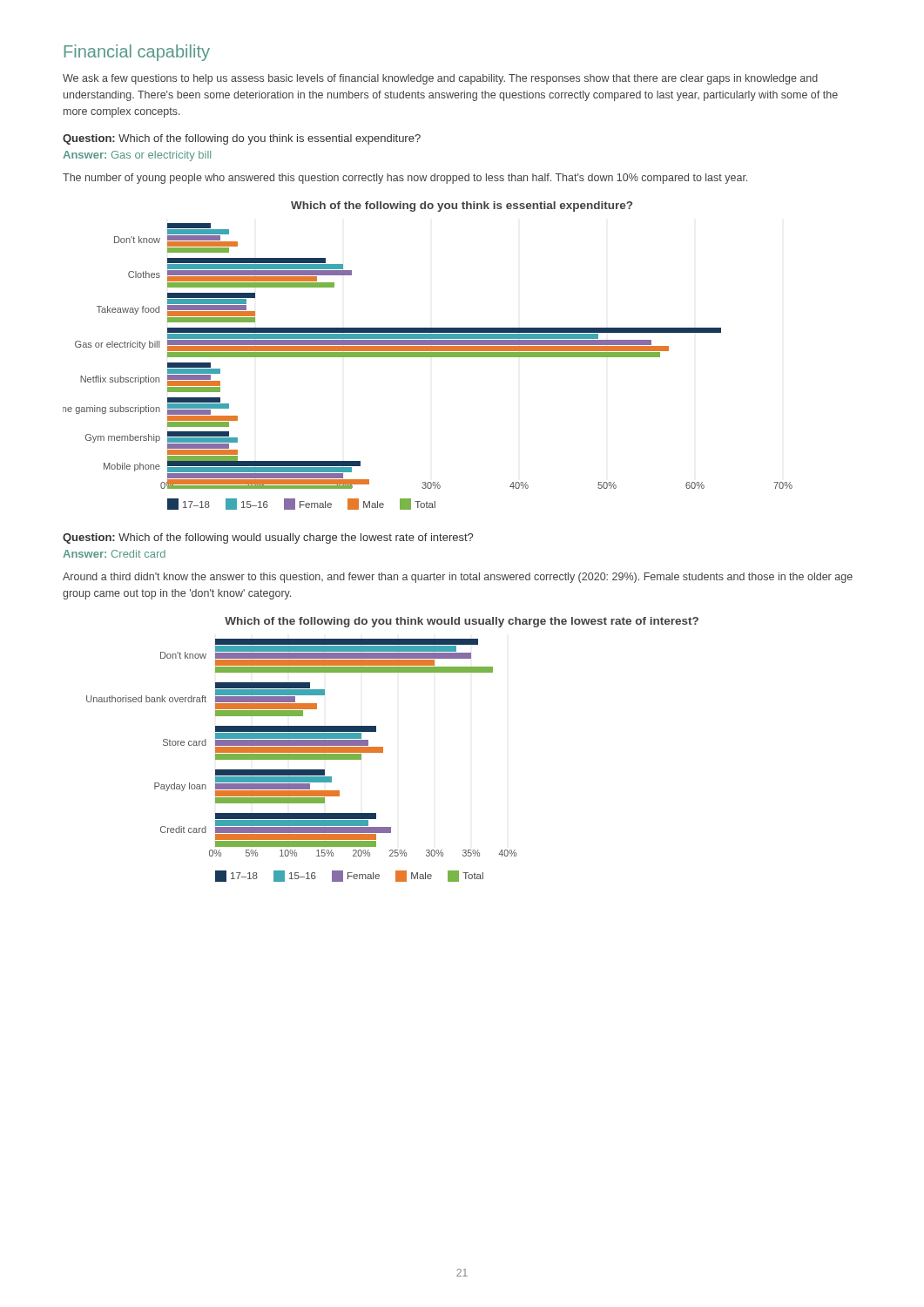Select the text block that reads "The number of"
The image size is (924, 1307).
point(462,178)
